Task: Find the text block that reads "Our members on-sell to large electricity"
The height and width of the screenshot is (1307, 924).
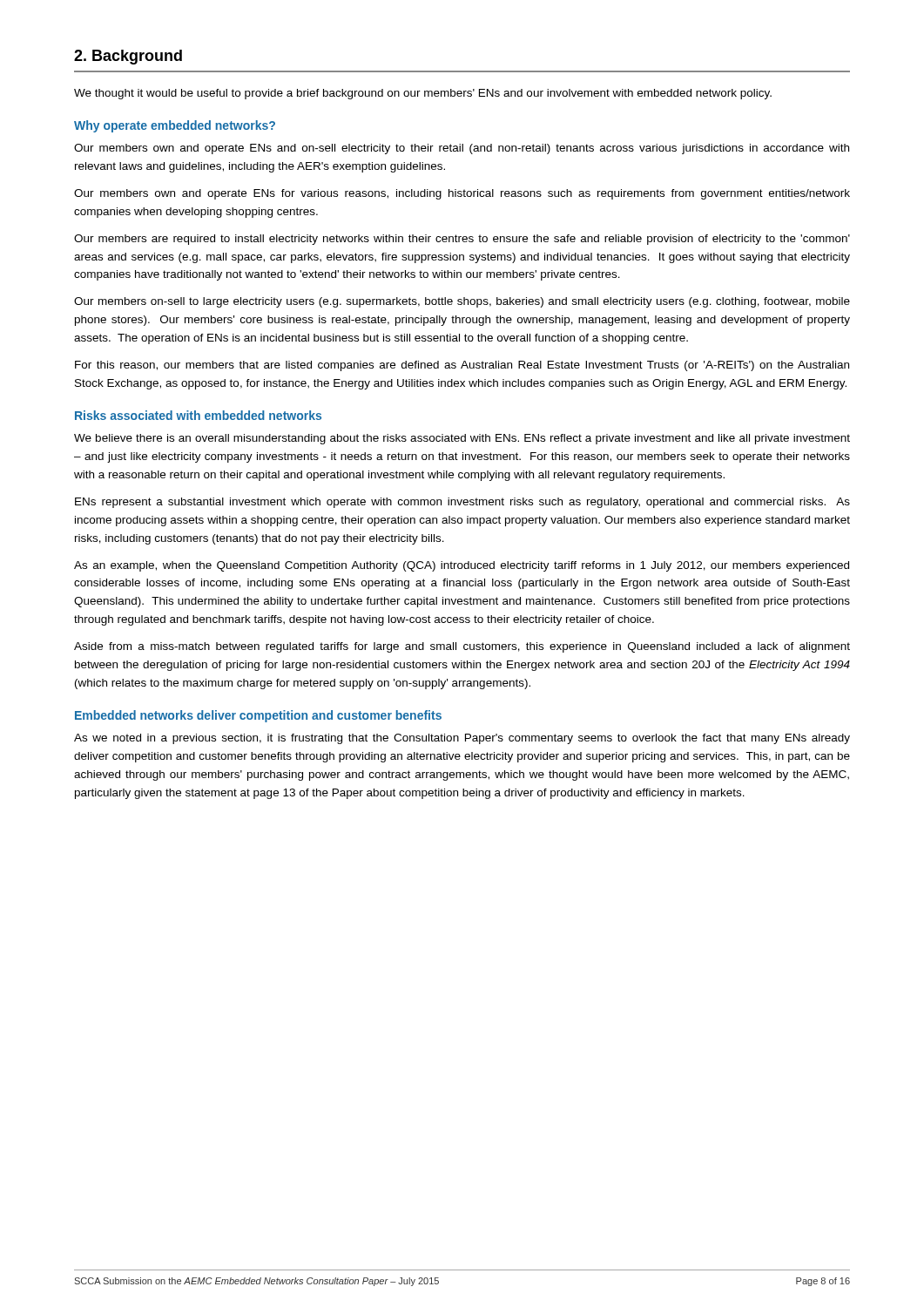Action: (462, 320)
